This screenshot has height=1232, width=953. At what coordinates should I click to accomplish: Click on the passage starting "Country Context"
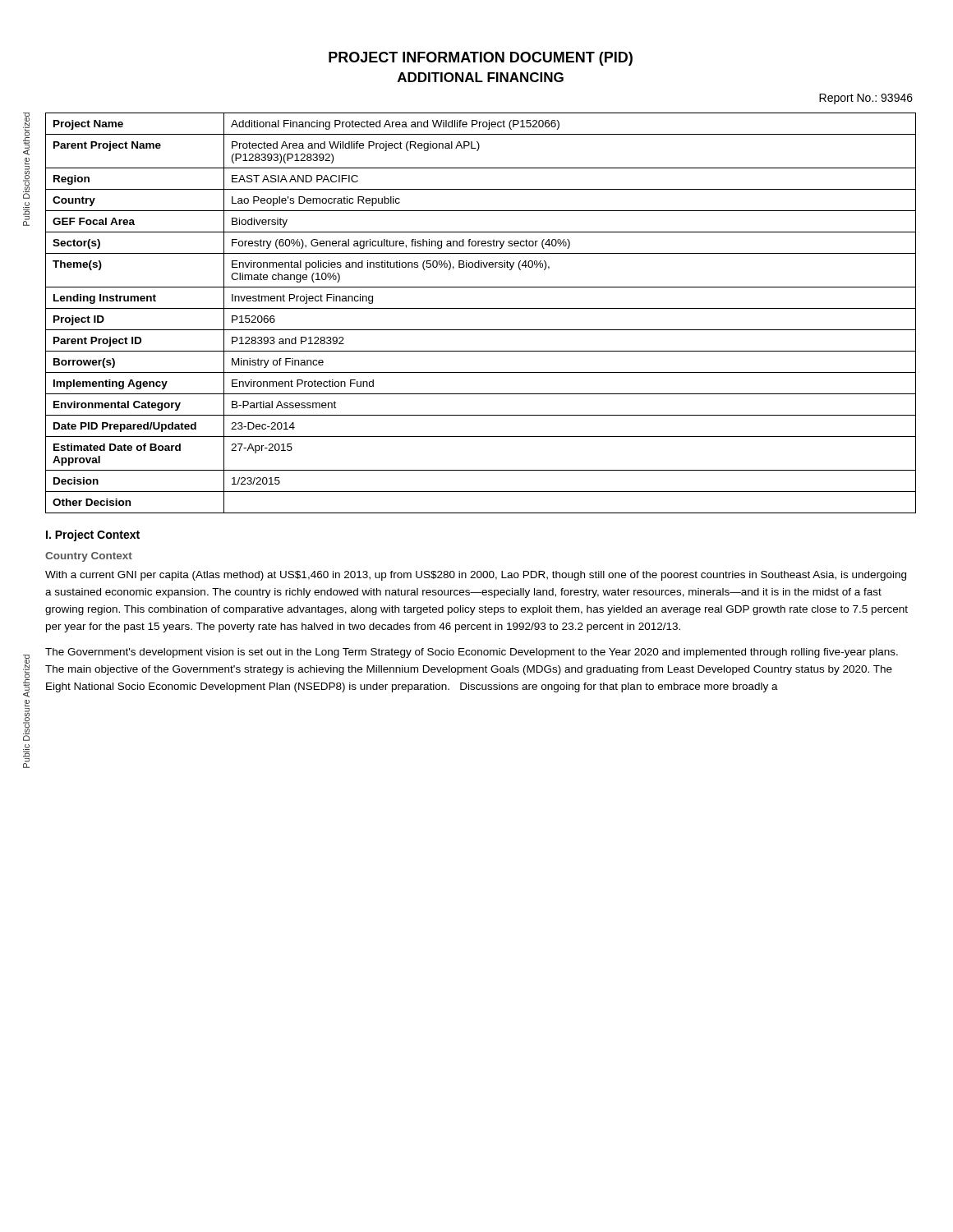point(89,556)
